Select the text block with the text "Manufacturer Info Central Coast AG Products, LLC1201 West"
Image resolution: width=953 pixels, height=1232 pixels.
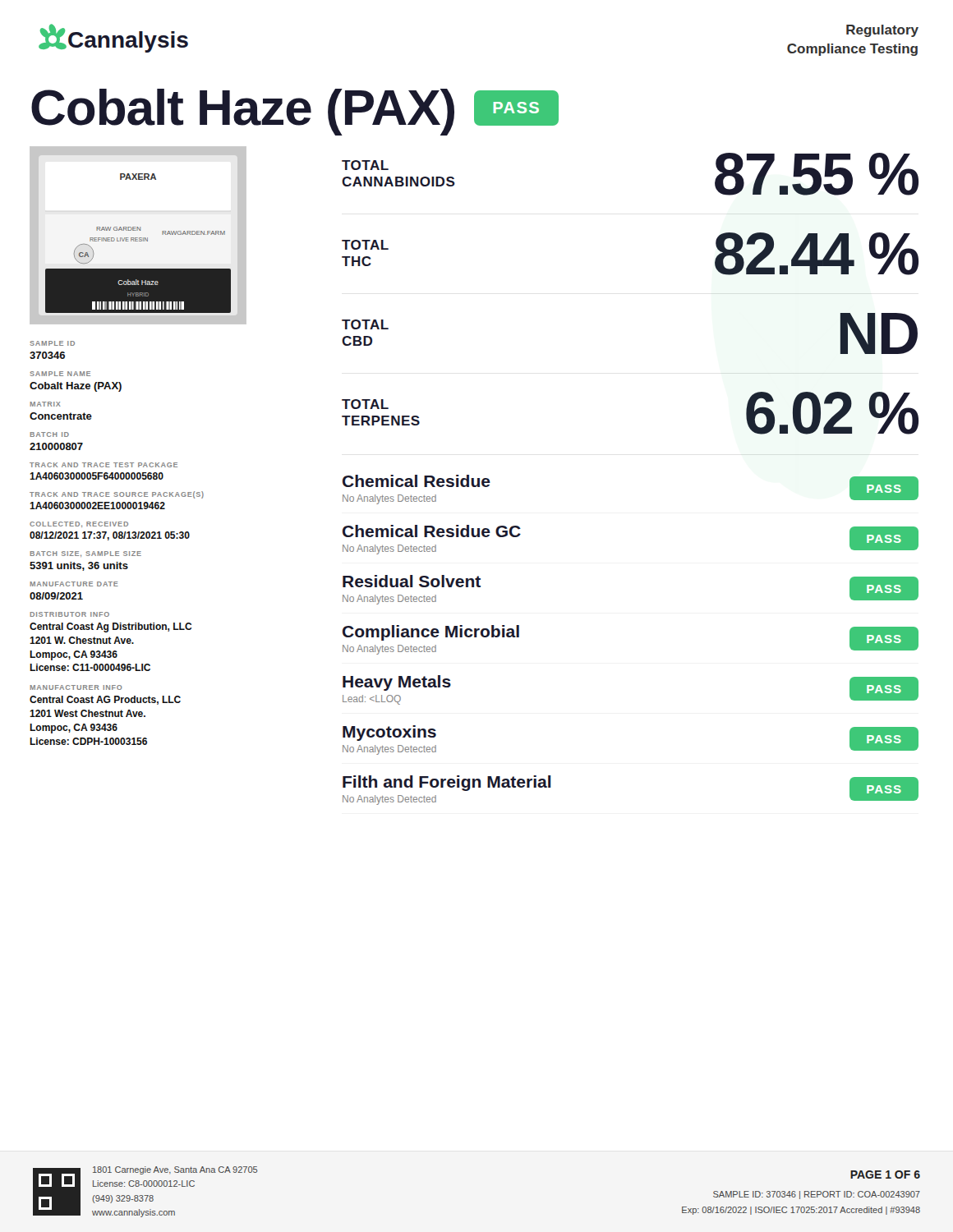tap(76, 687)
